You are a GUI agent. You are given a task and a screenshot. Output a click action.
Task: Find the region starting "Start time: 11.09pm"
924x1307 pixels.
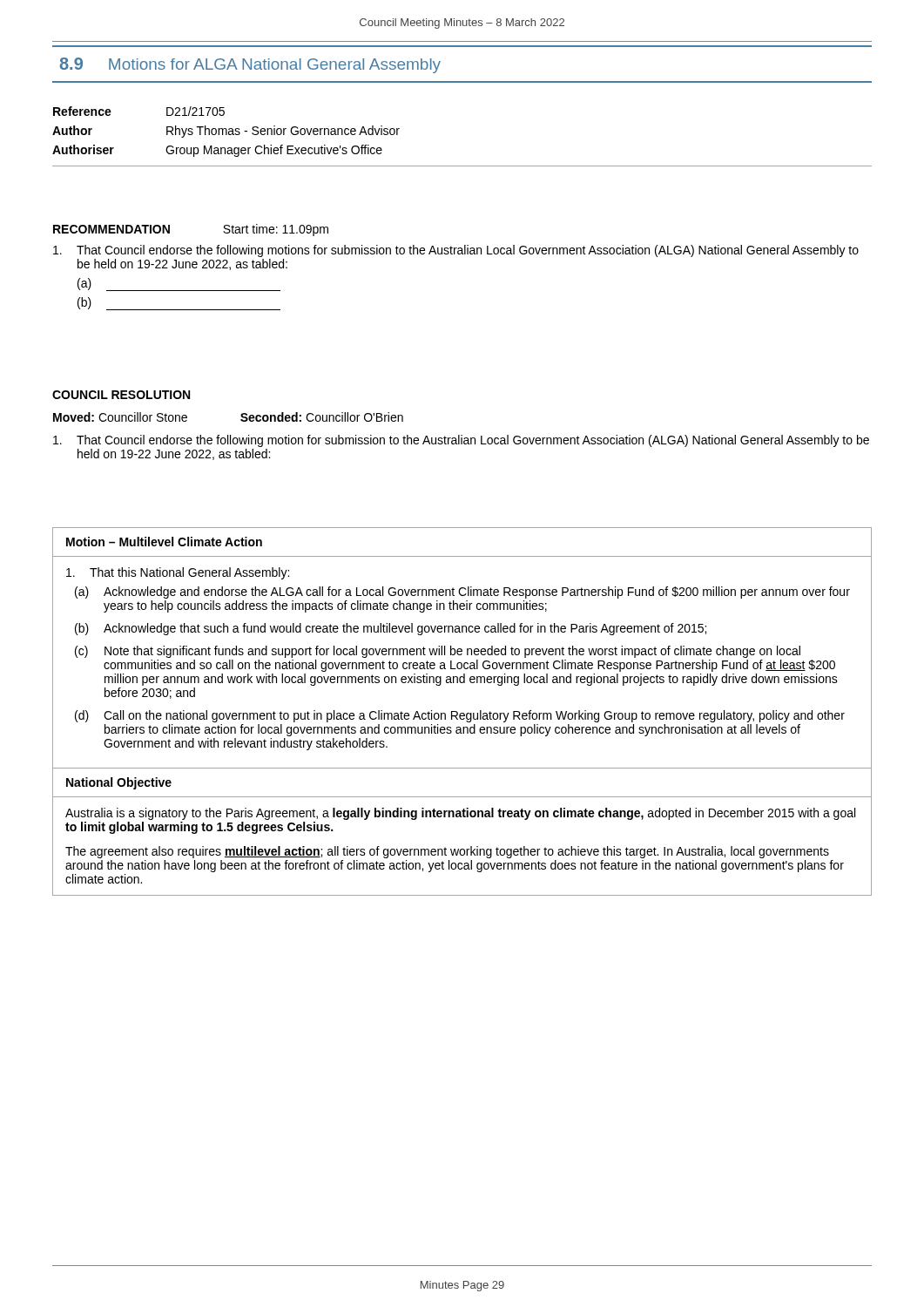[x=276, y=229]
